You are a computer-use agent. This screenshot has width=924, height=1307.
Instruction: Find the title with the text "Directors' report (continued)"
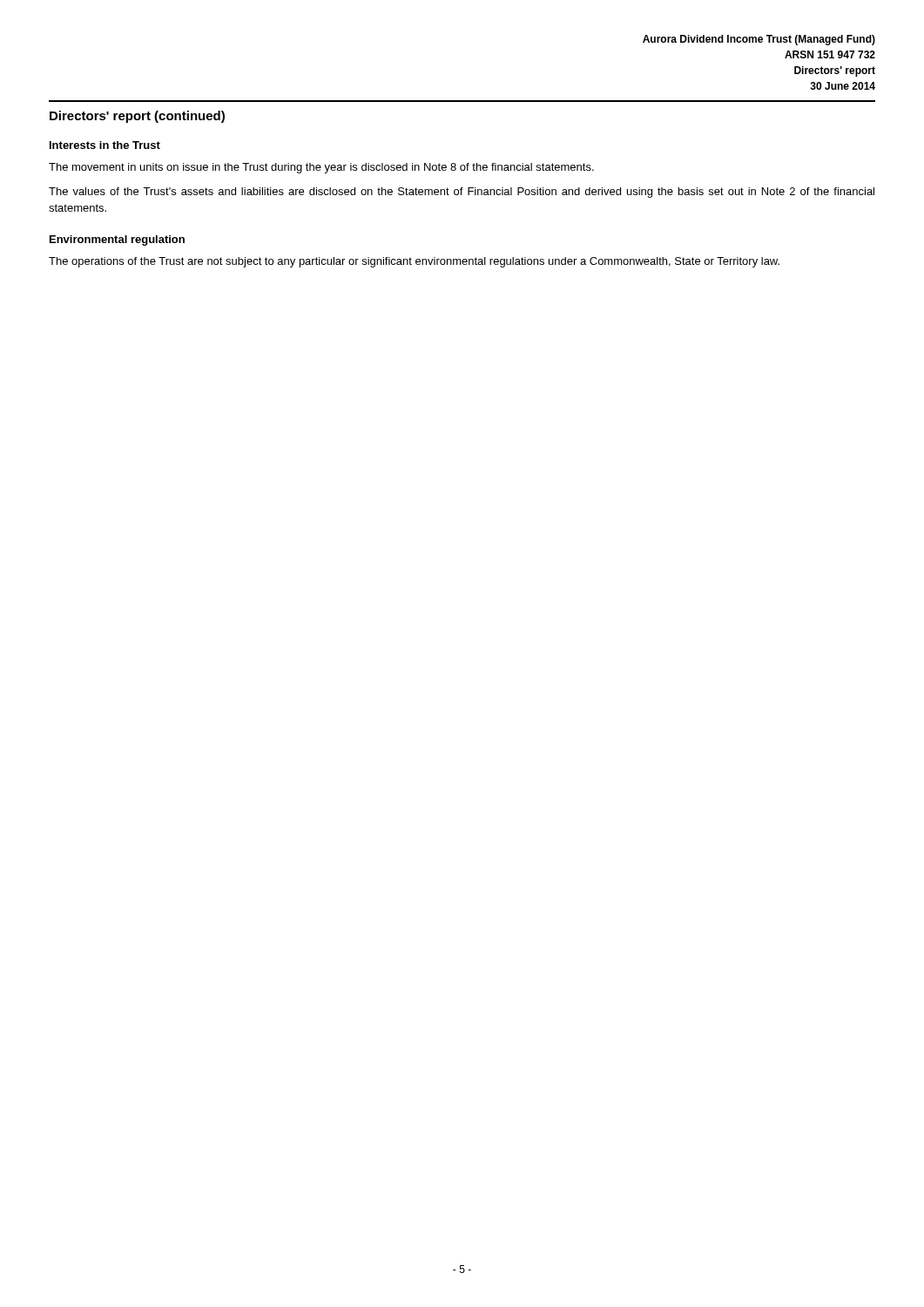pos(137,115)
